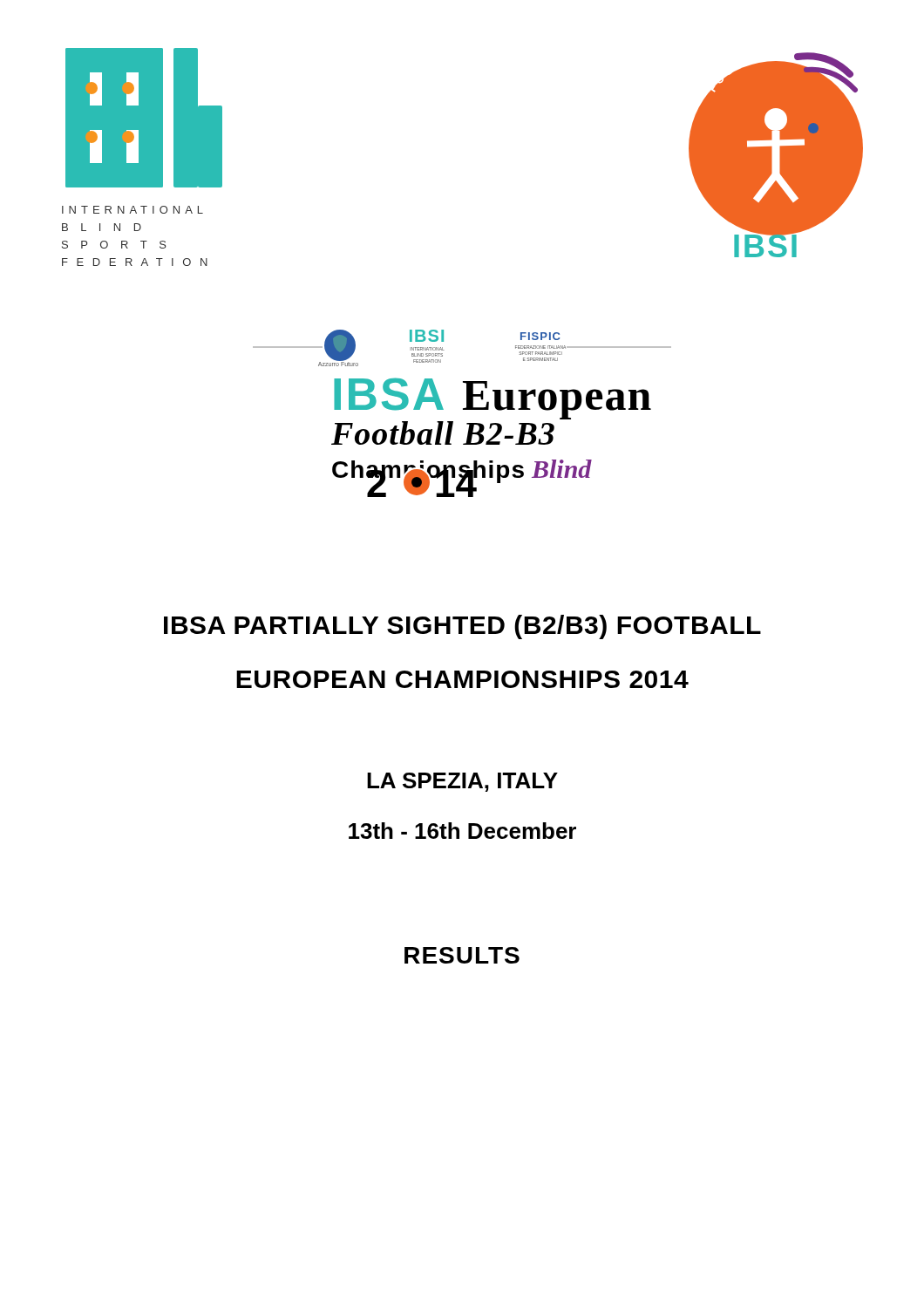Find the text starting "IBSA PARTIALLY SIGHTED (B2/B3) FOOTBALL"
The image size is (924, 1308).
click(462, 625)
